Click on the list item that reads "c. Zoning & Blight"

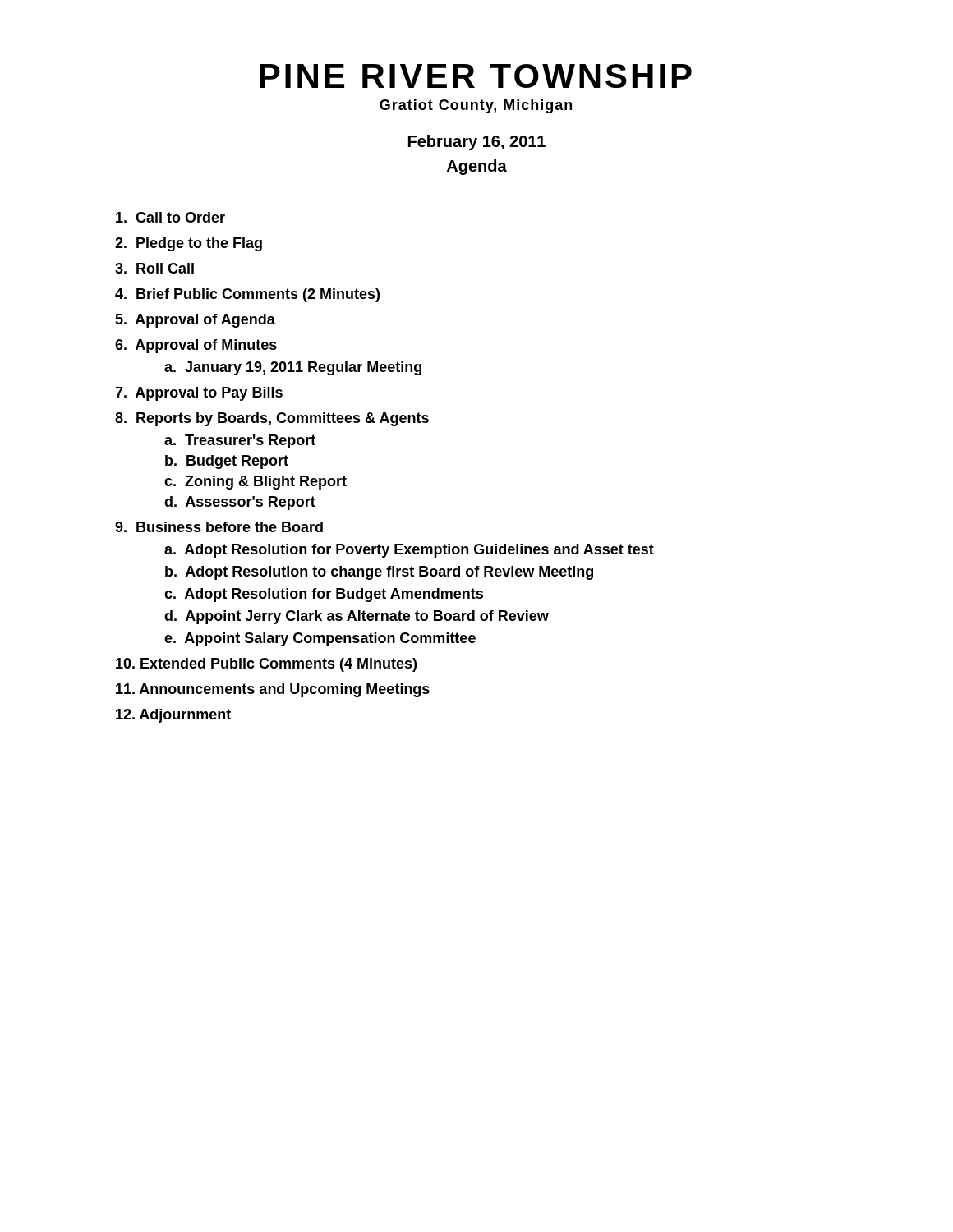point(255,481)
